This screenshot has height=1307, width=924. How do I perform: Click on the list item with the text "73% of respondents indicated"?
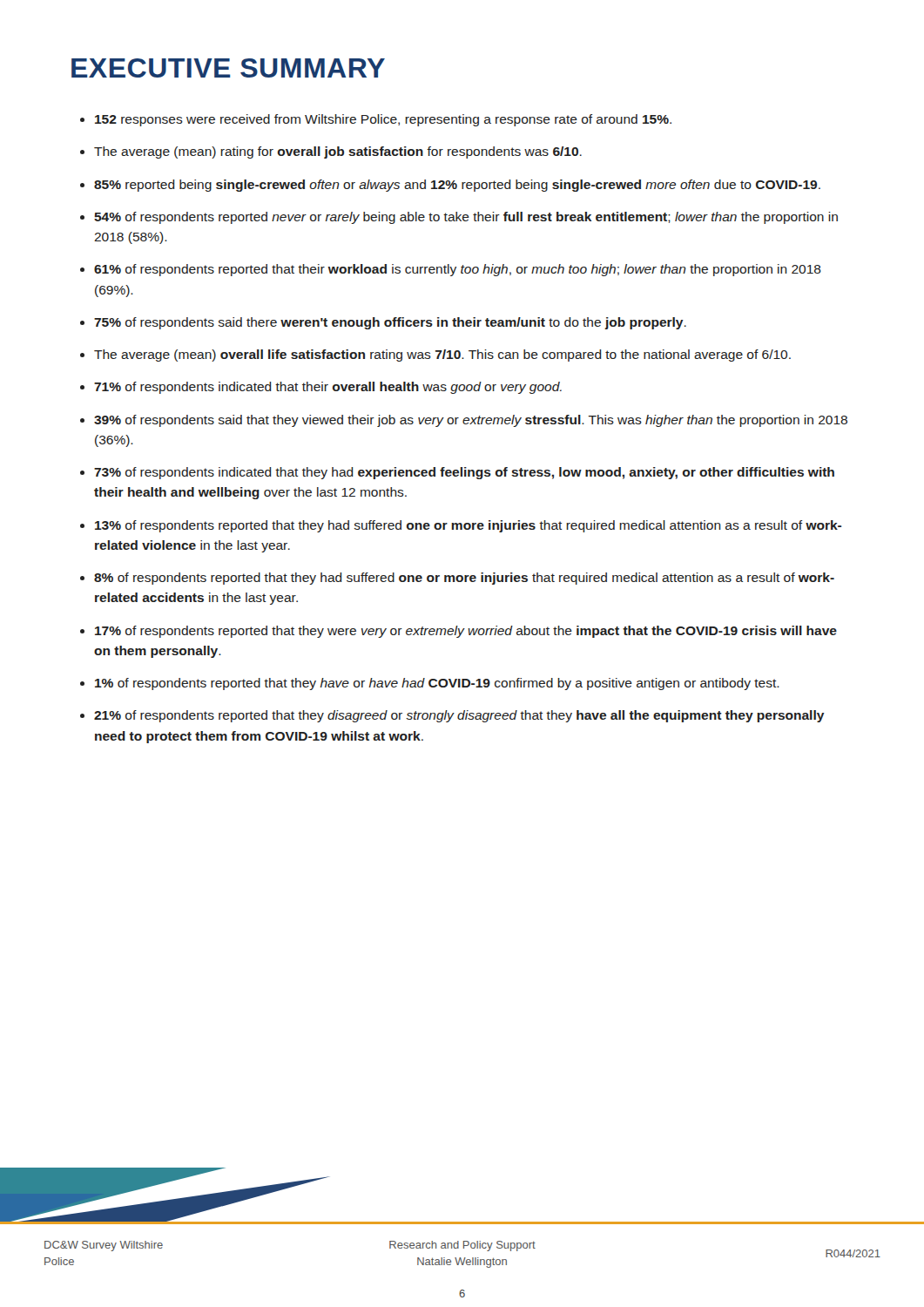coord(465,482)
